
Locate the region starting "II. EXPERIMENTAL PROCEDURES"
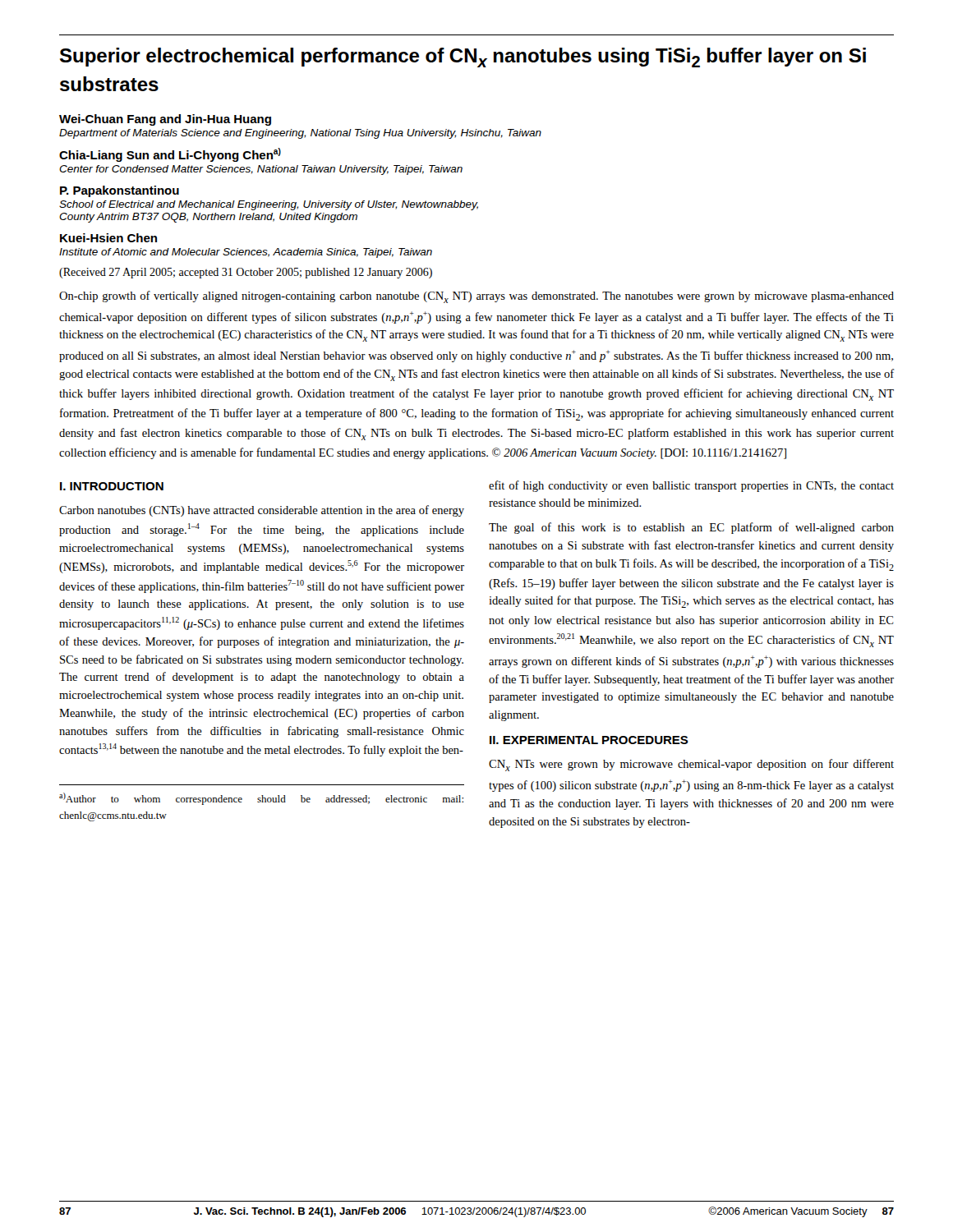[691, 740]
